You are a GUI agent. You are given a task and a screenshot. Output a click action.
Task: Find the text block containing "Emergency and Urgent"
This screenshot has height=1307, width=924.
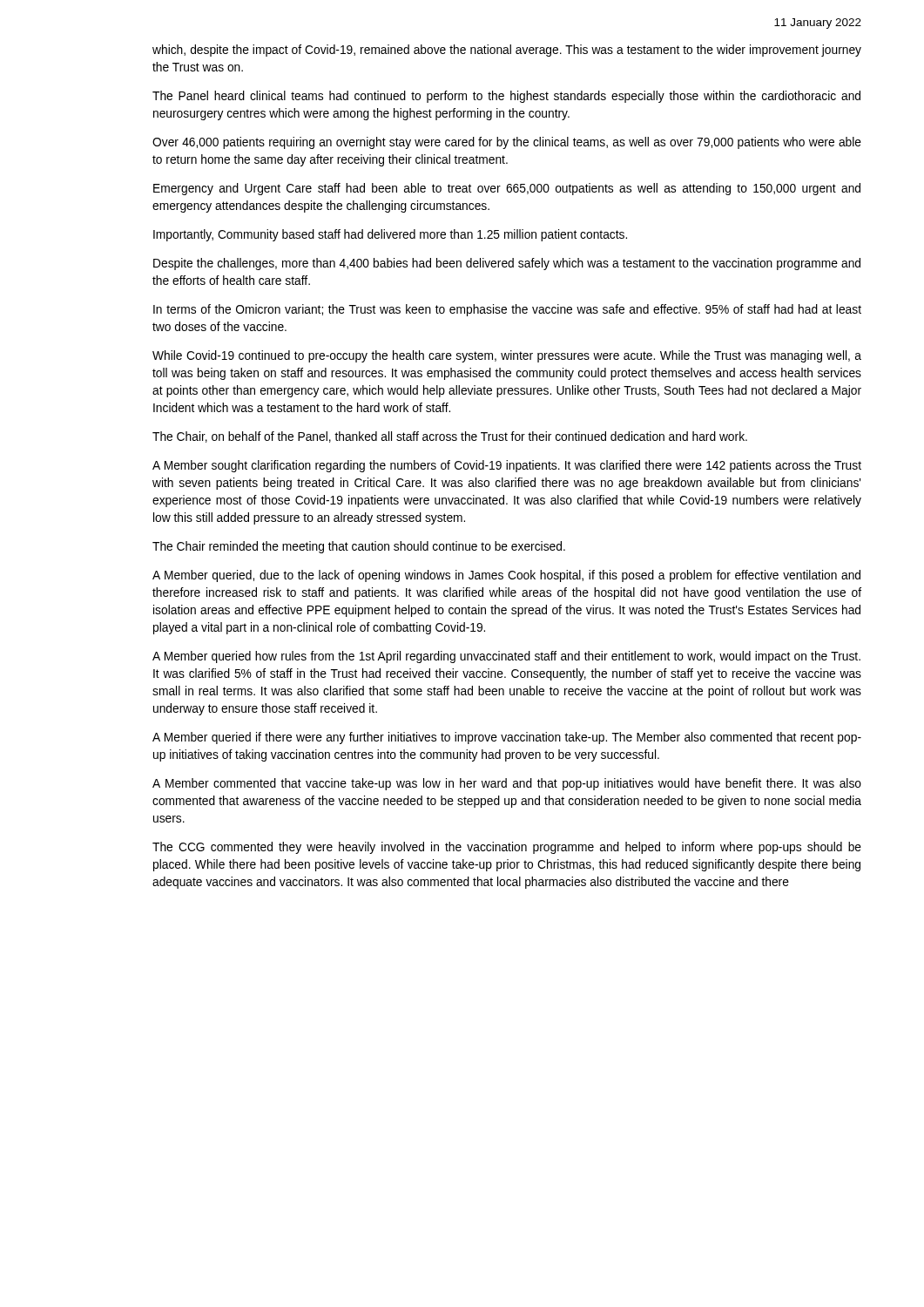[507, 197]
